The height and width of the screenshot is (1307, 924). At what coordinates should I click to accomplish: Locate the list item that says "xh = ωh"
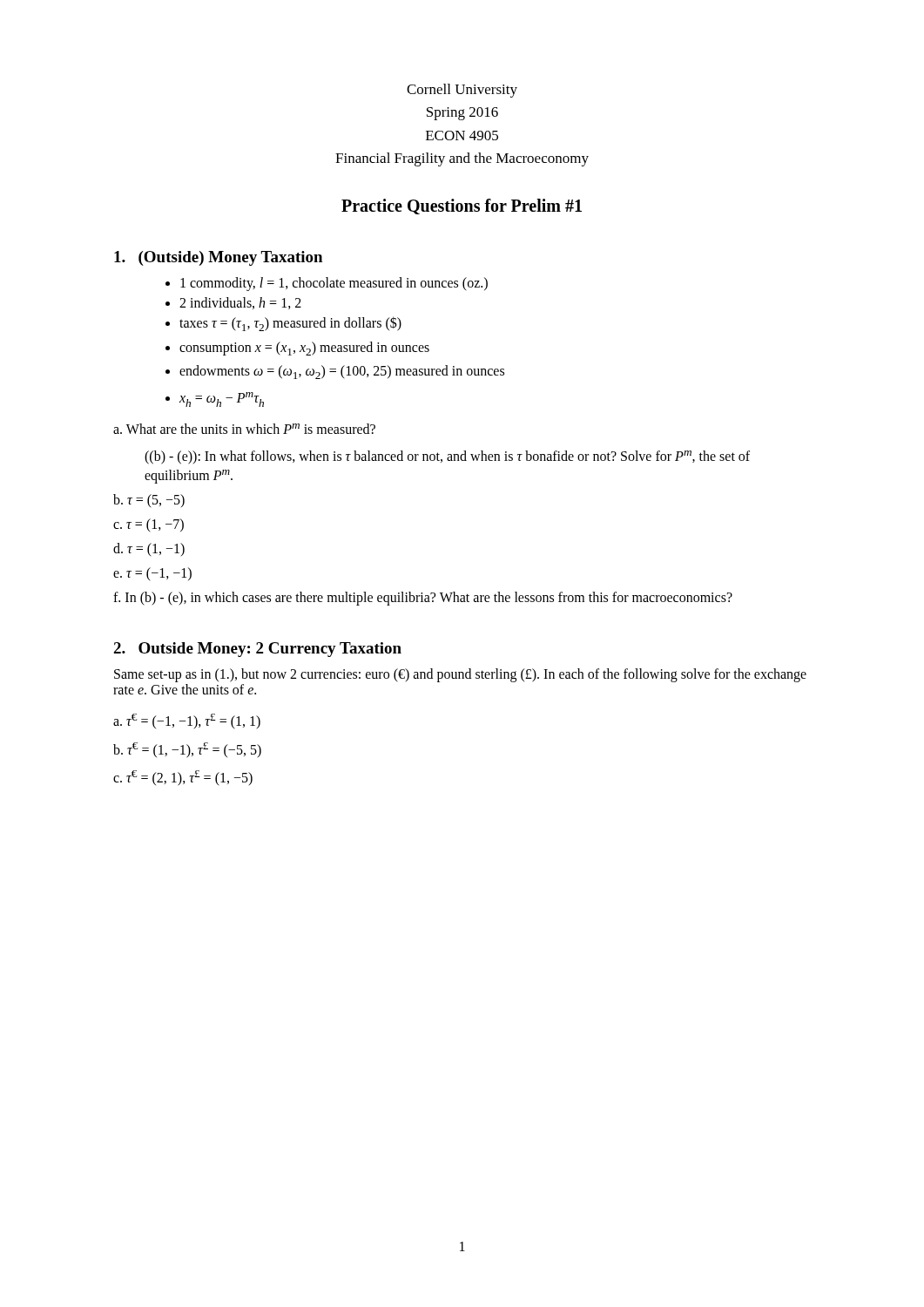pyautogui.click(x=215, y=400)
